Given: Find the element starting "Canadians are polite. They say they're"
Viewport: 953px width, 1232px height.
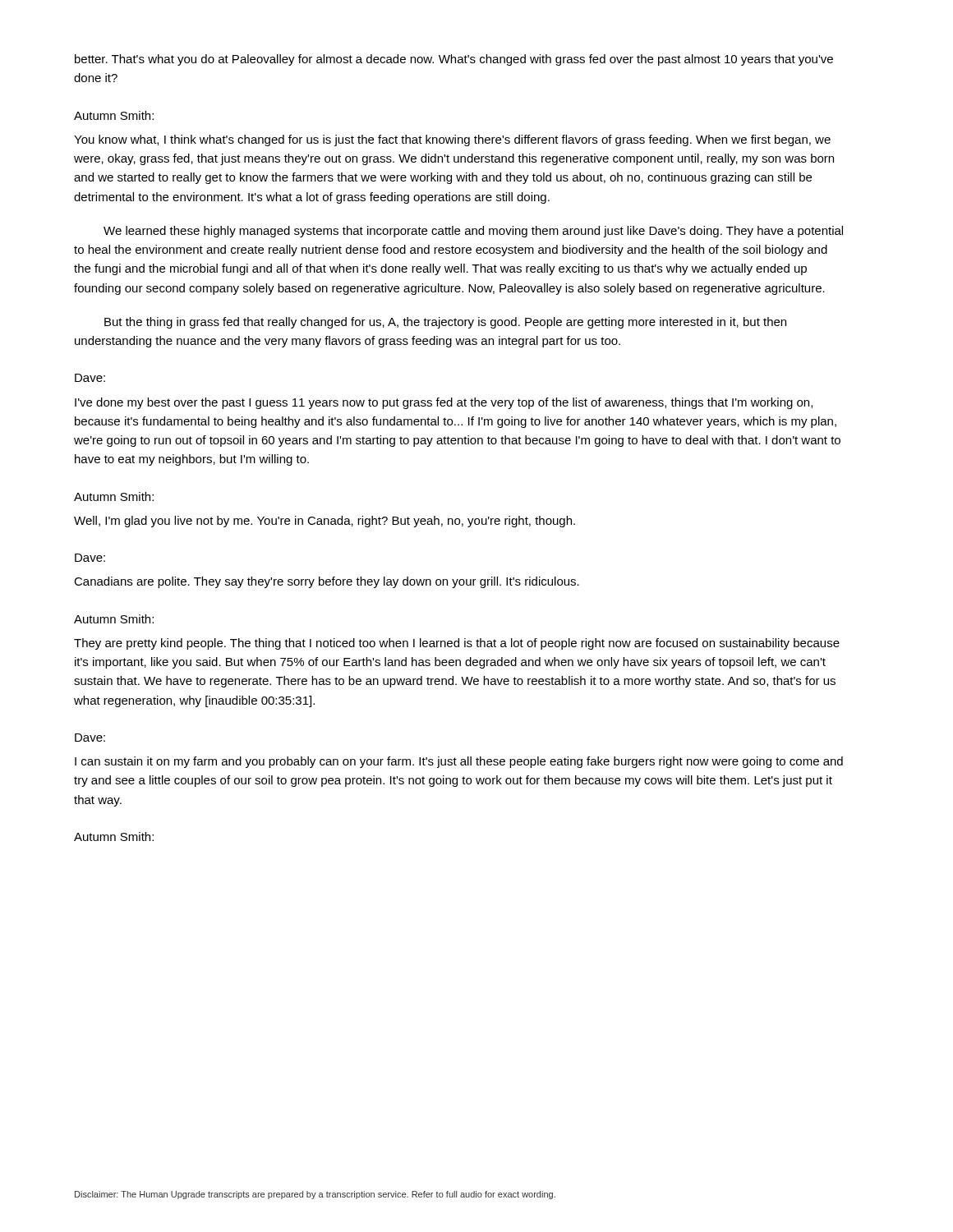Looking at the screenshot, I should tap(327, 581).
